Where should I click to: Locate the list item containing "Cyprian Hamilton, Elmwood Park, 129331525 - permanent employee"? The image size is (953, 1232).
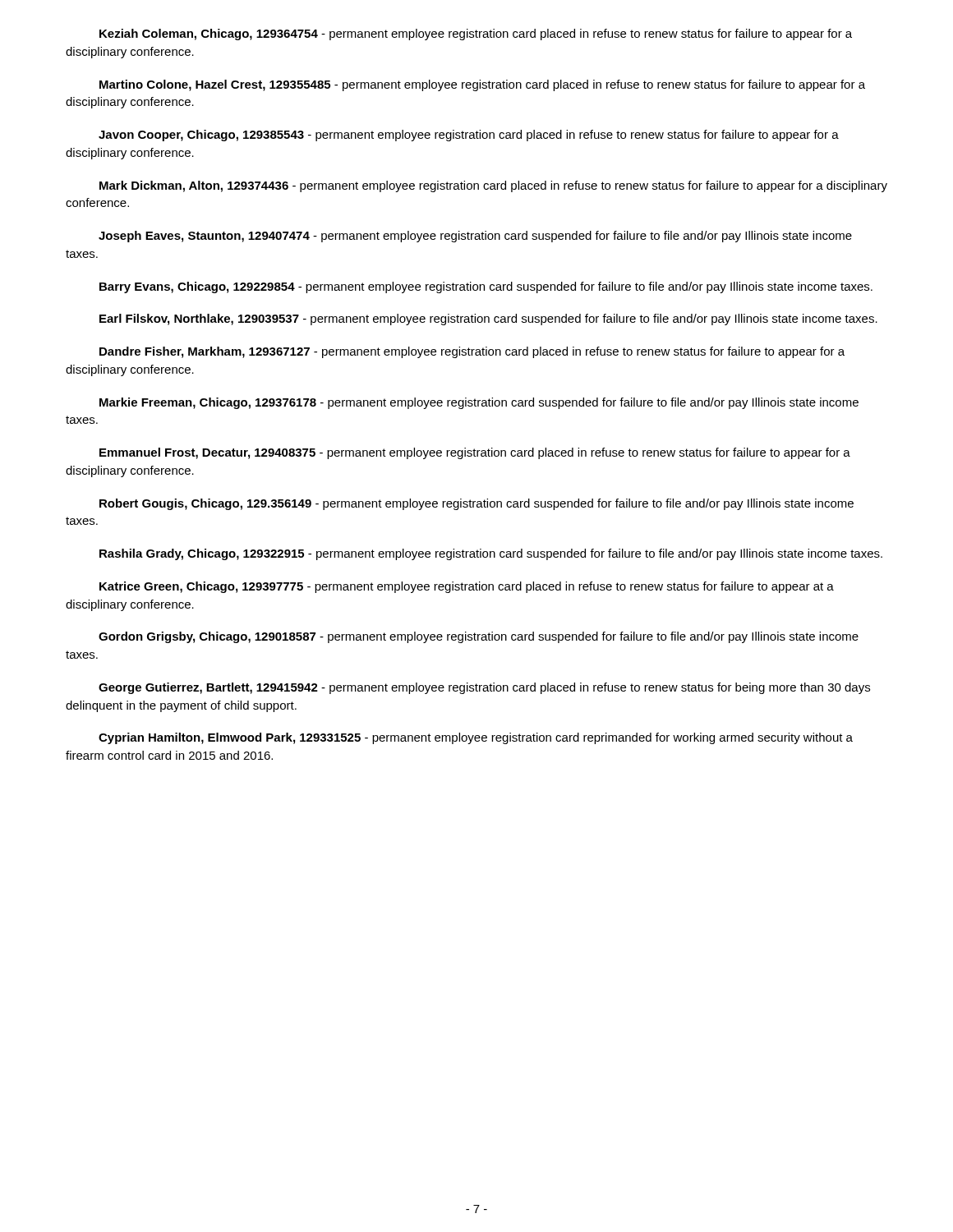point(476,747)
